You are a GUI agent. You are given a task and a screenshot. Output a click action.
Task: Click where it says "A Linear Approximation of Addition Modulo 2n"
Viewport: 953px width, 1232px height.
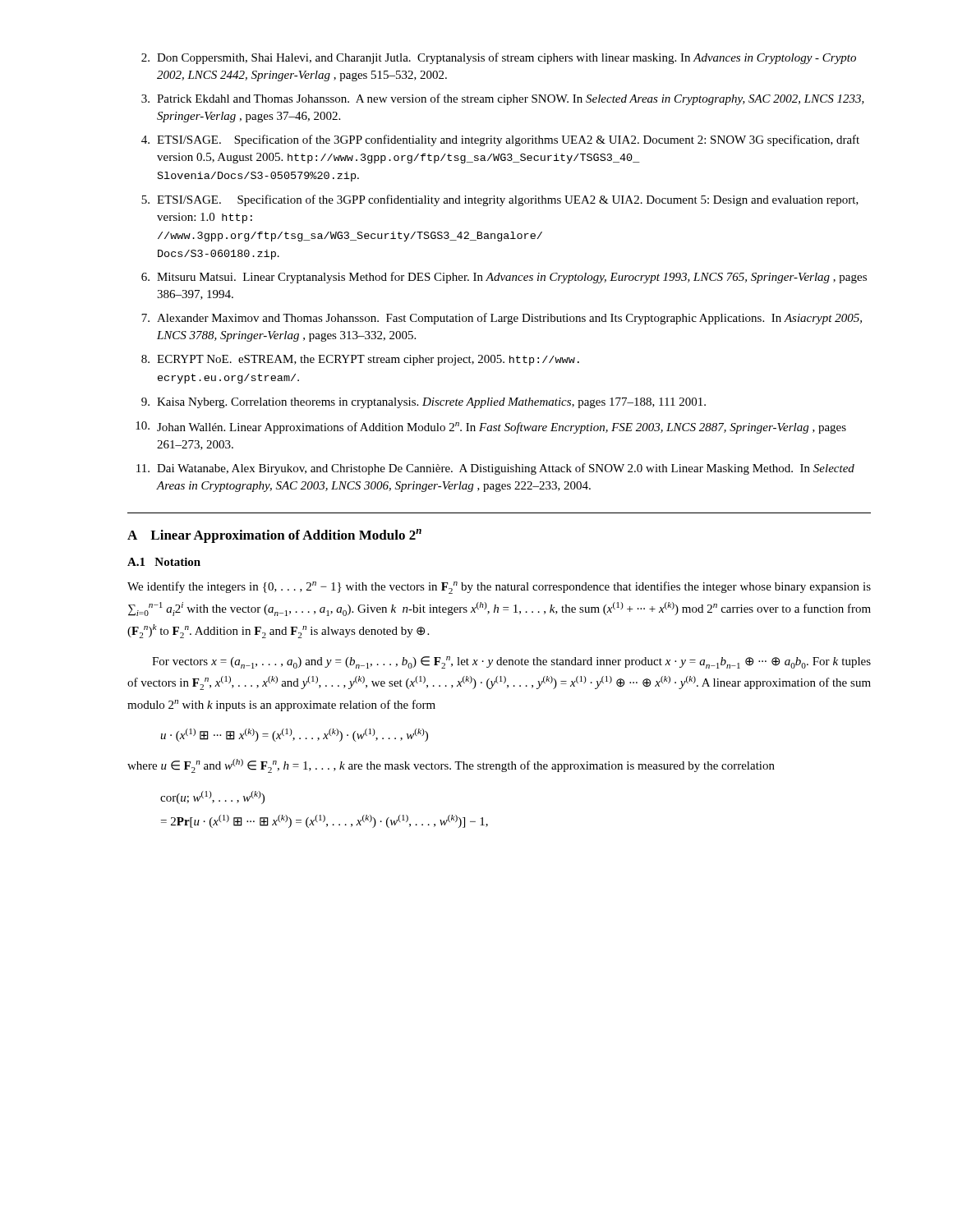tap(275, 534)
